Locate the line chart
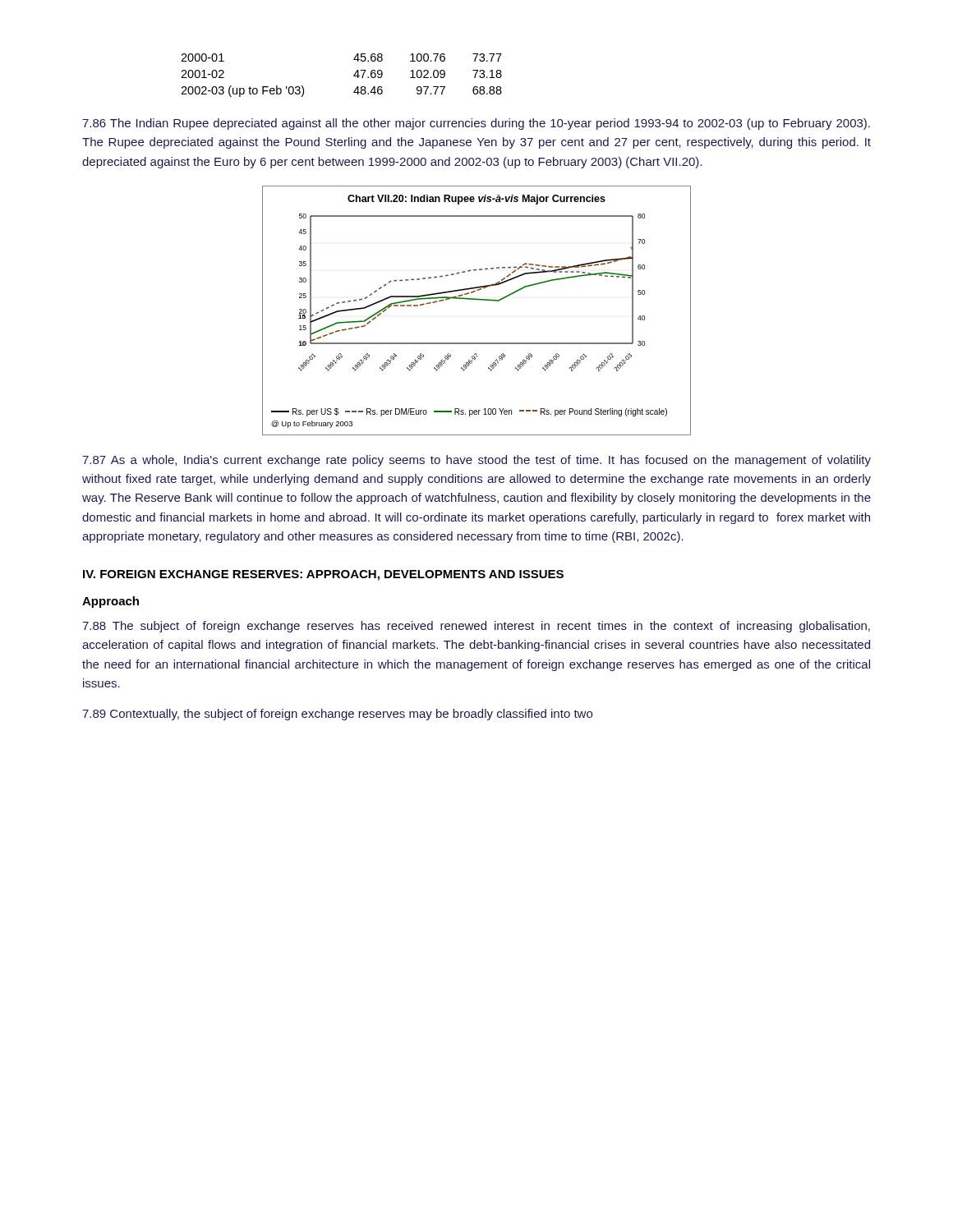The height and width of the screenshot is (1232, 953). (x=476, y=310)
